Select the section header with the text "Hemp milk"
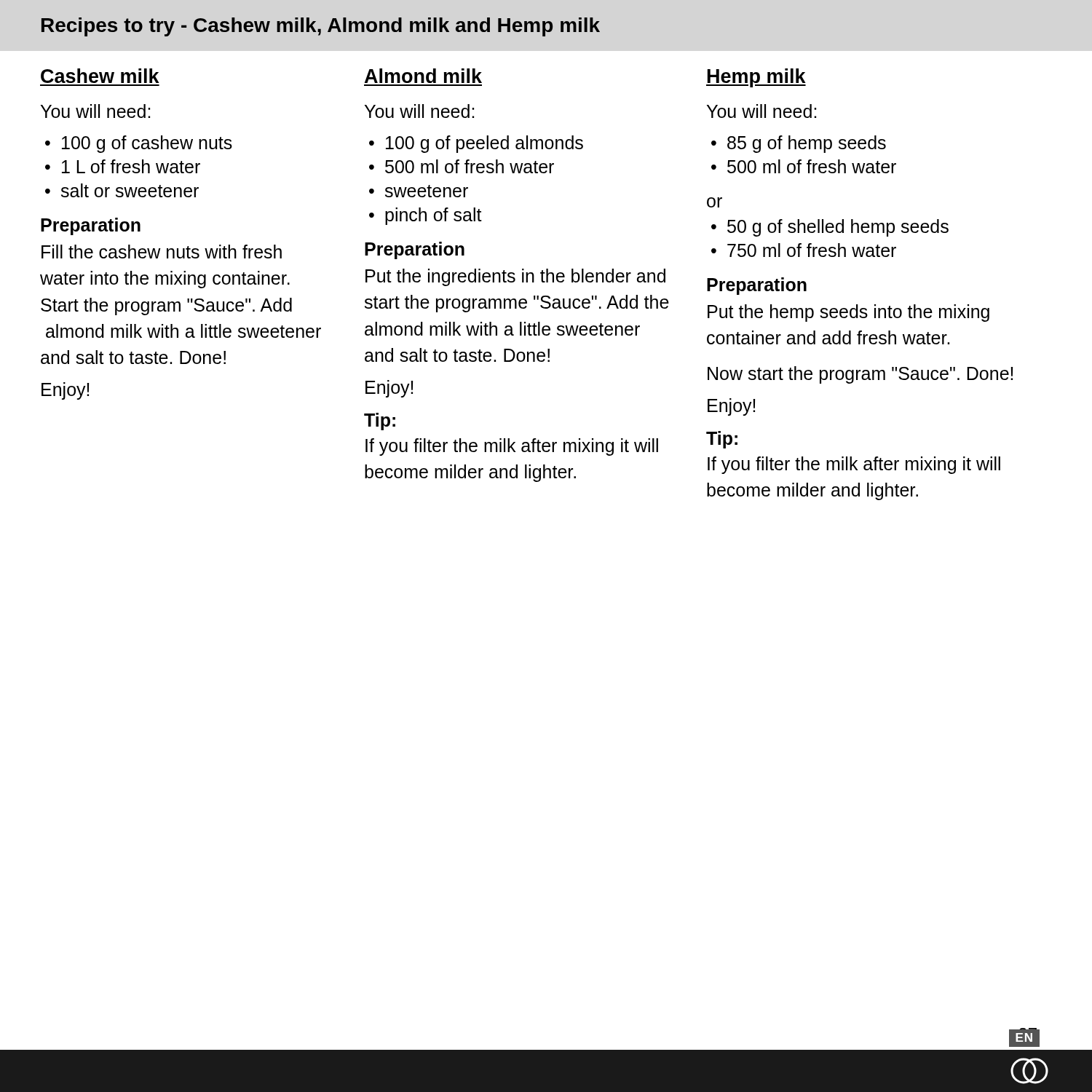This screenshot has width=1092, height=1092. point(756,76)
